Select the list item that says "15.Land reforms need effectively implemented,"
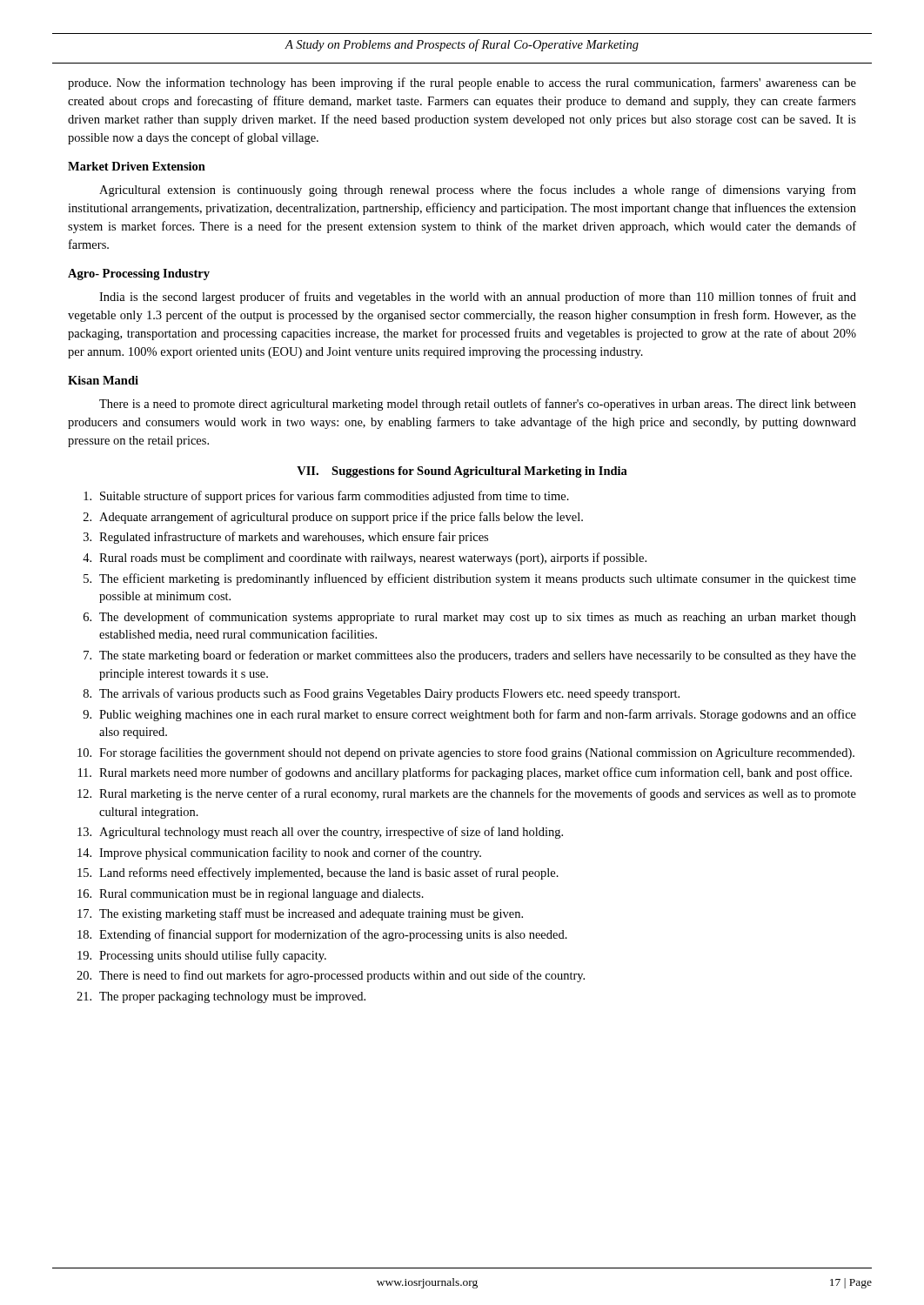924x1305 pixels. (462, 873)
